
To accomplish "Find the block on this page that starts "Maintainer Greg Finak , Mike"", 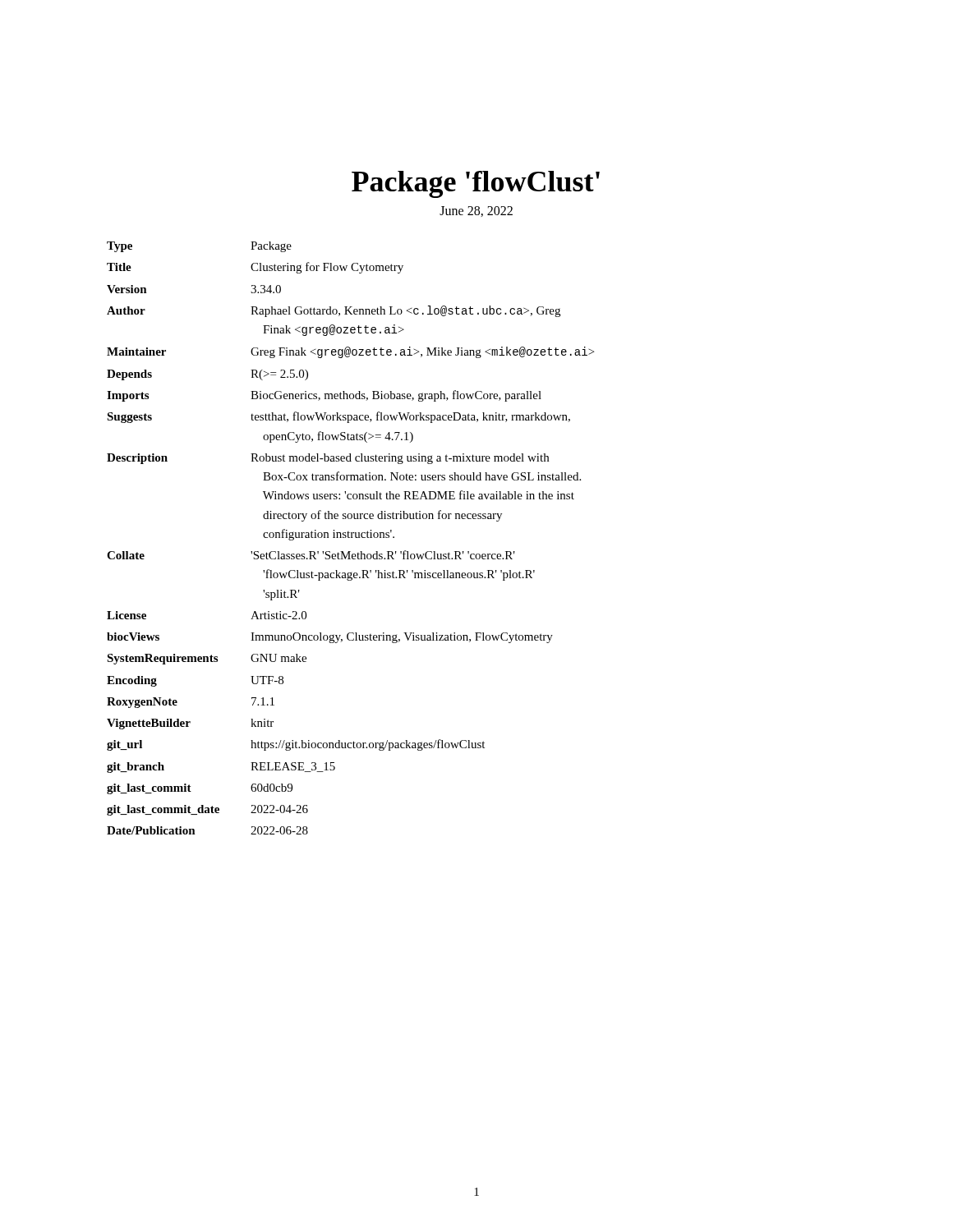I will click(476, 352).
